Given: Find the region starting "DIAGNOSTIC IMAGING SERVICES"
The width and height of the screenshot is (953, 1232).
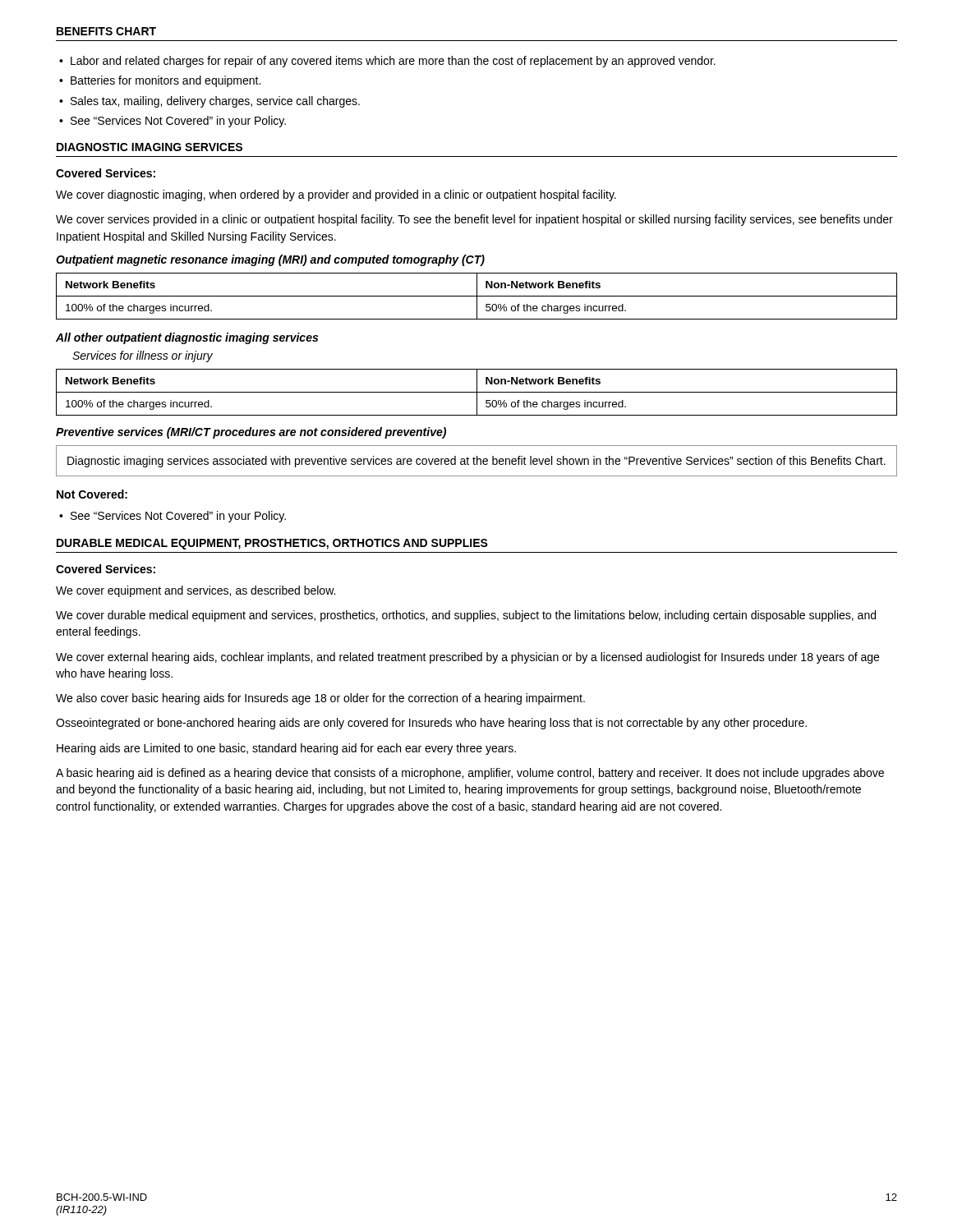Looking at the screenshot, I should [149, 147].
